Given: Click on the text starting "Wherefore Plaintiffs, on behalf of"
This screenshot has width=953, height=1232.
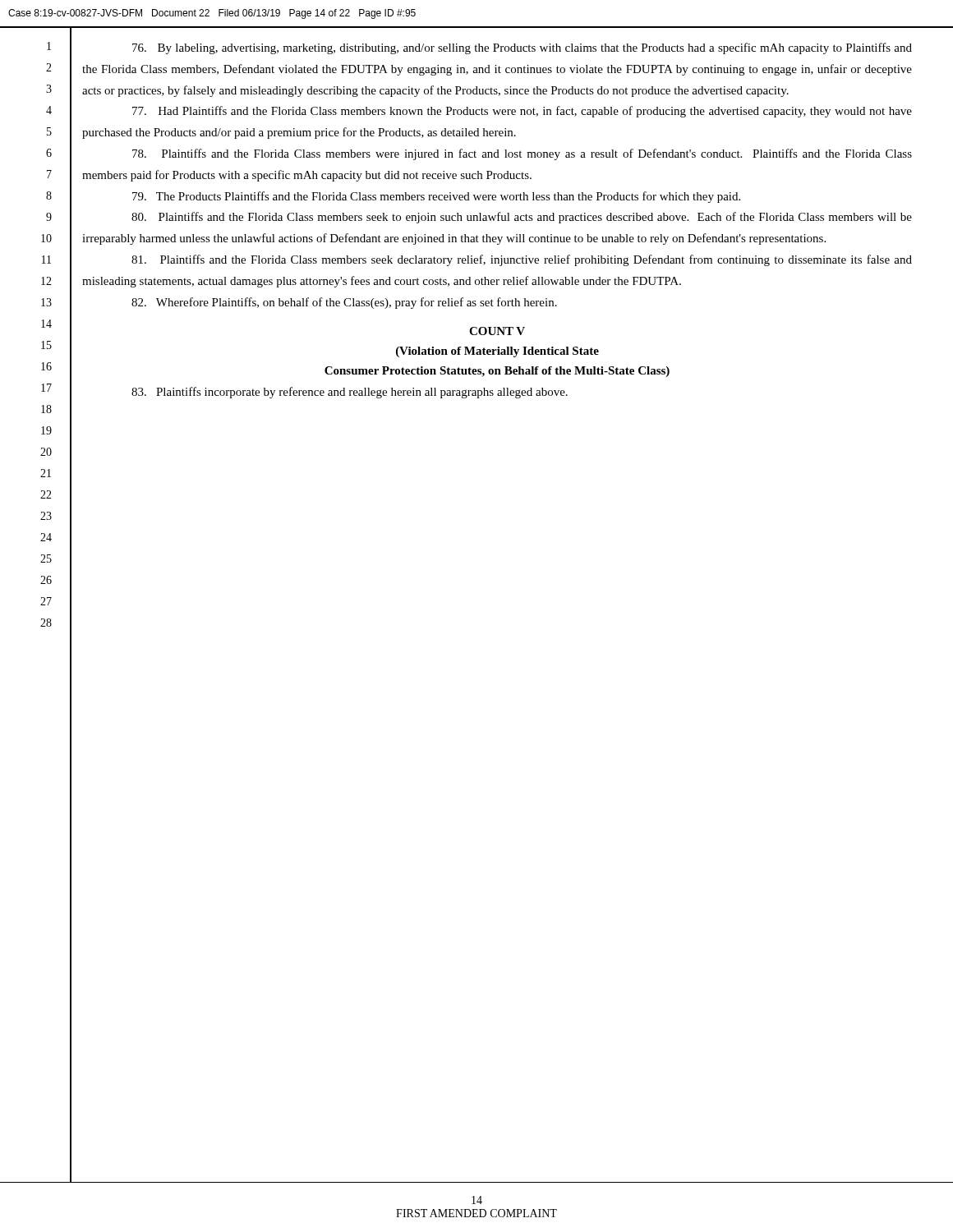Looking at the screenshot, I should [344, 302].
